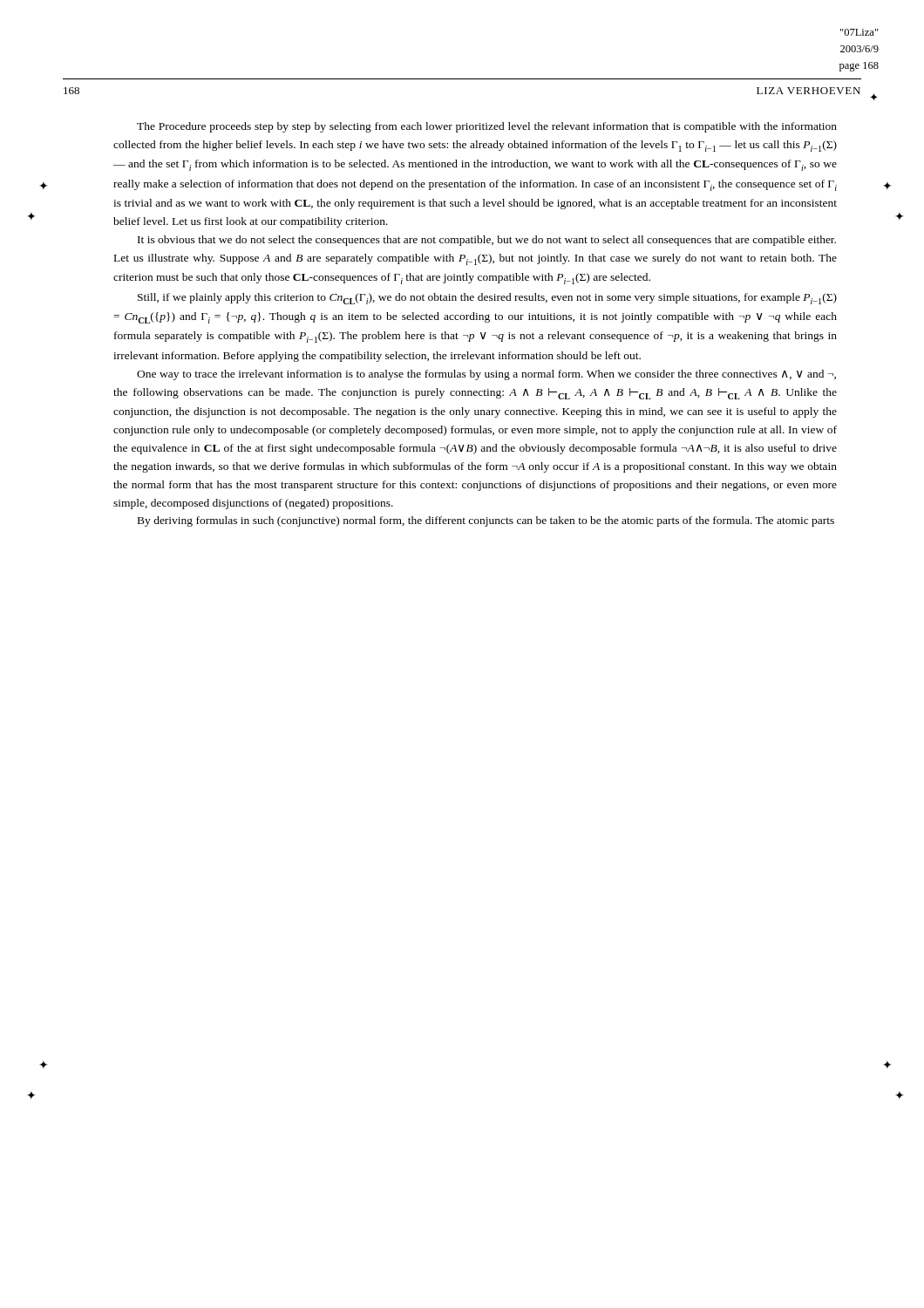The width and height of the screenshot is (924, 1308).
Task: Where is the passage that starts "It is obvious that we do not"?
Action: 475,260
